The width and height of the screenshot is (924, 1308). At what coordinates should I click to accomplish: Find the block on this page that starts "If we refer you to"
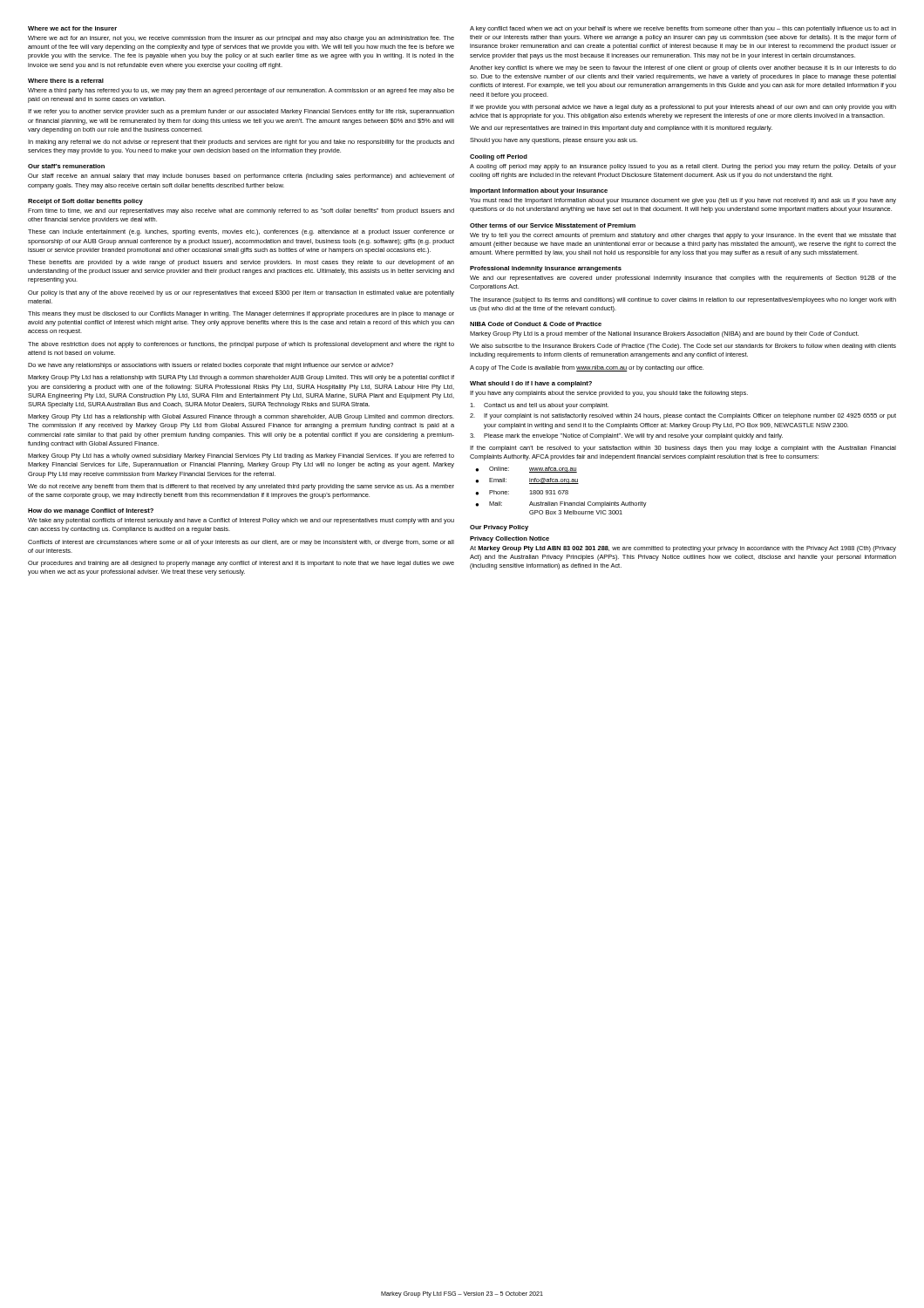point(241,121)
